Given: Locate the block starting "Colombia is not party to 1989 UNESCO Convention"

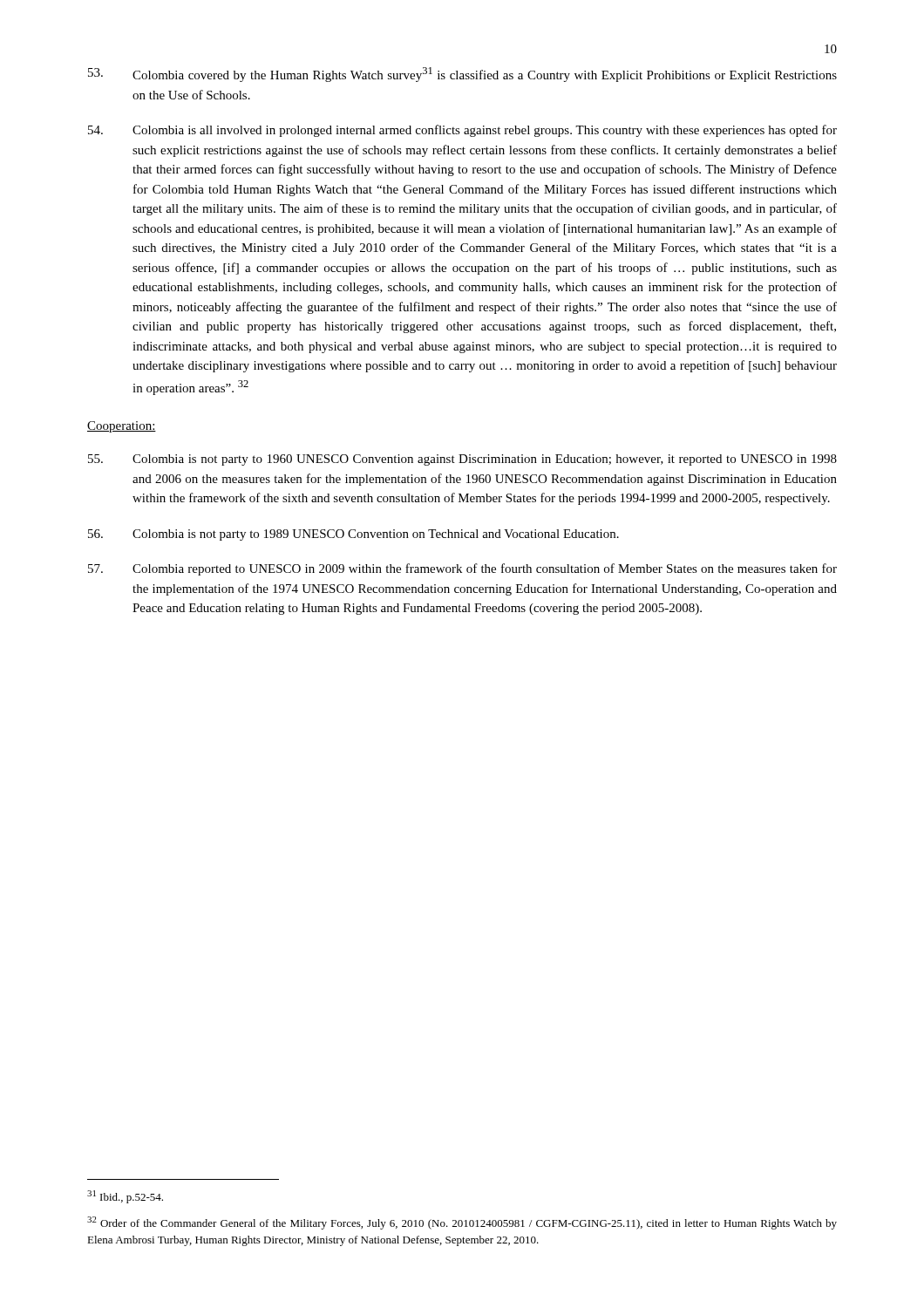Looking at the screenshot, I should [462, 533].
